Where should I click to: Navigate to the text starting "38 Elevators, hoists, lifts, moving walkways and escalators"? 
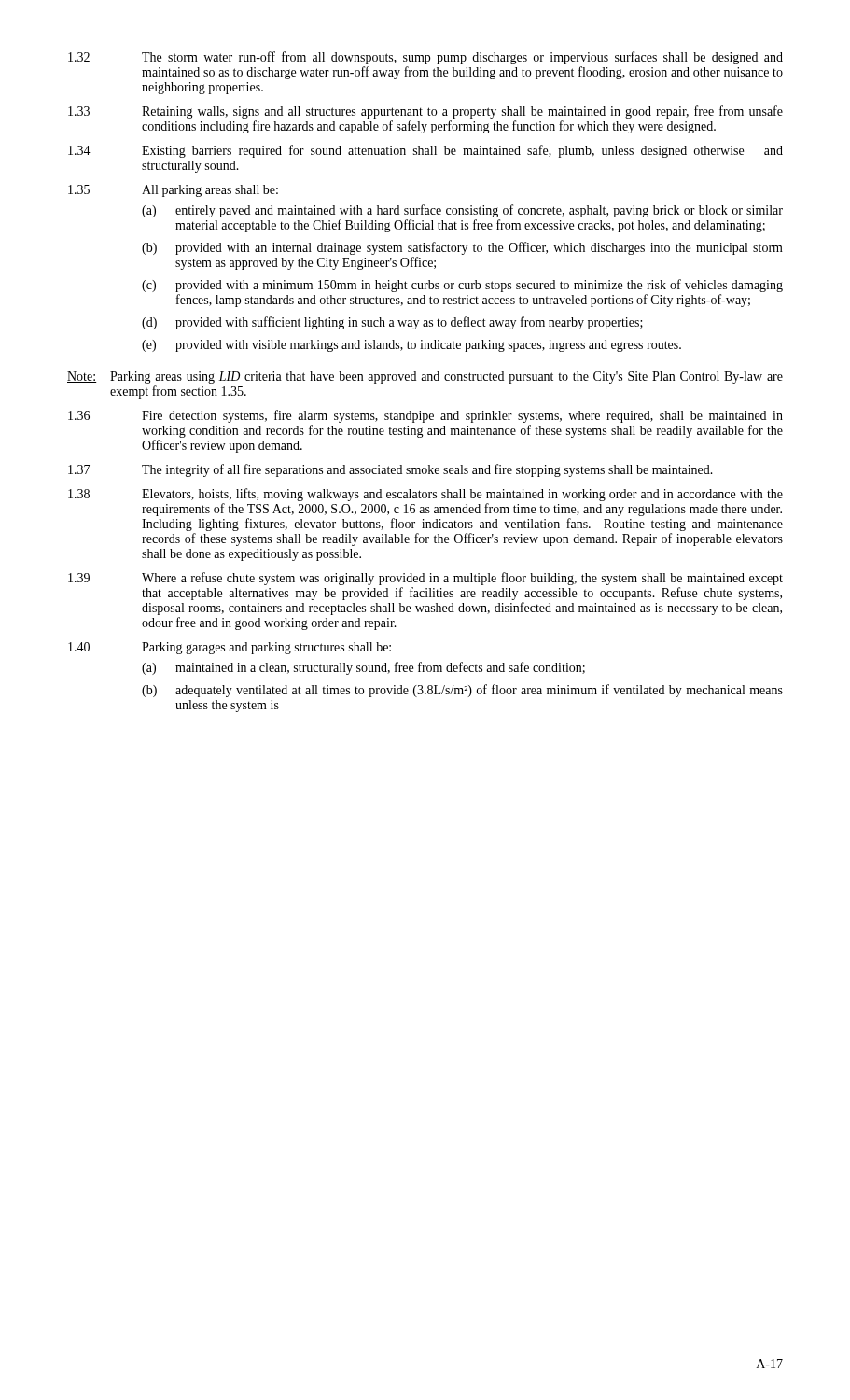pos(425,525)
